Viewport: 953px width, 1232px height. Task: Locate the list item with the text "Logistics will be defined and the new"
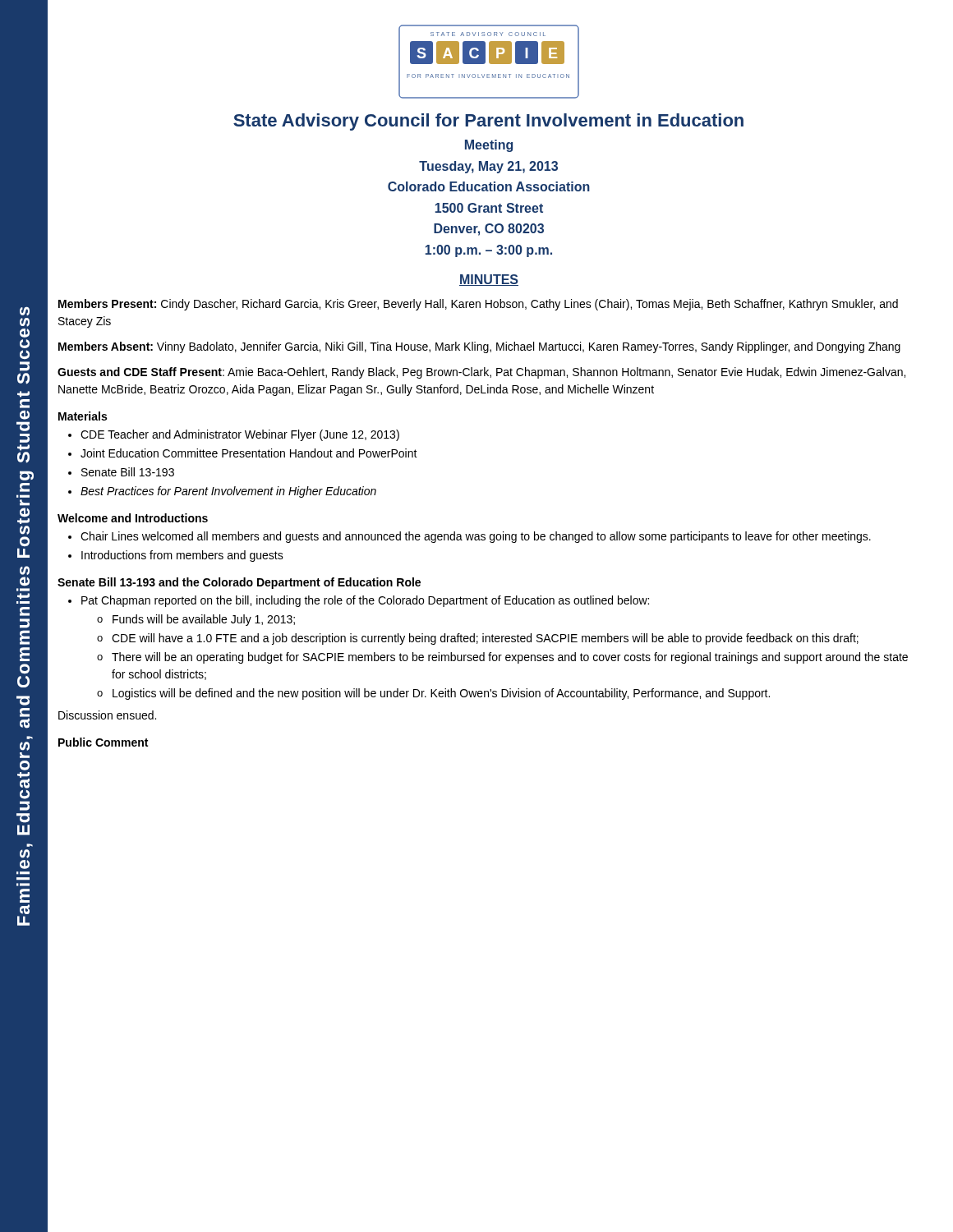[x=441, y=693]
